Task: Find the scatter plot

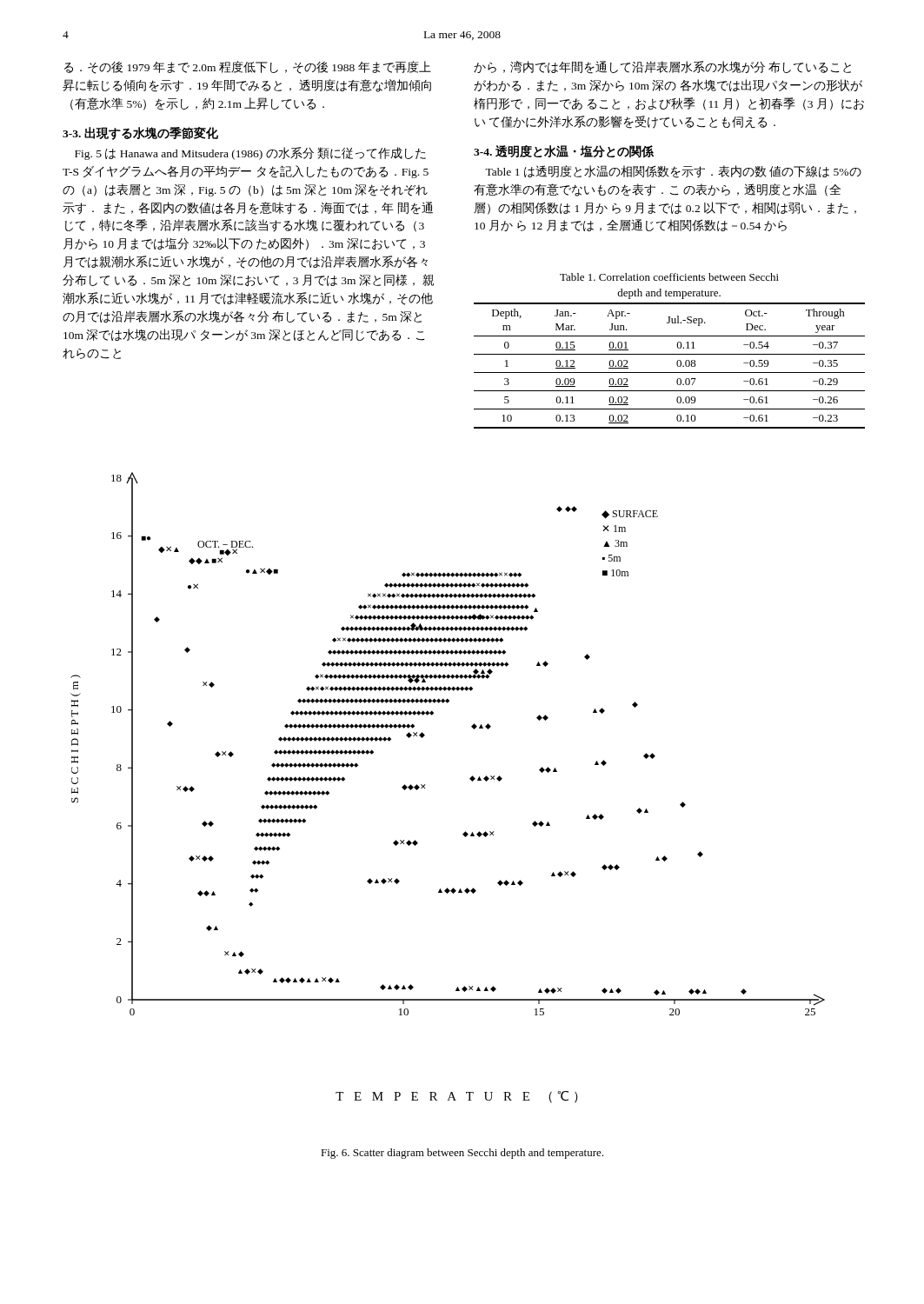Action: [x=462, y=791]
